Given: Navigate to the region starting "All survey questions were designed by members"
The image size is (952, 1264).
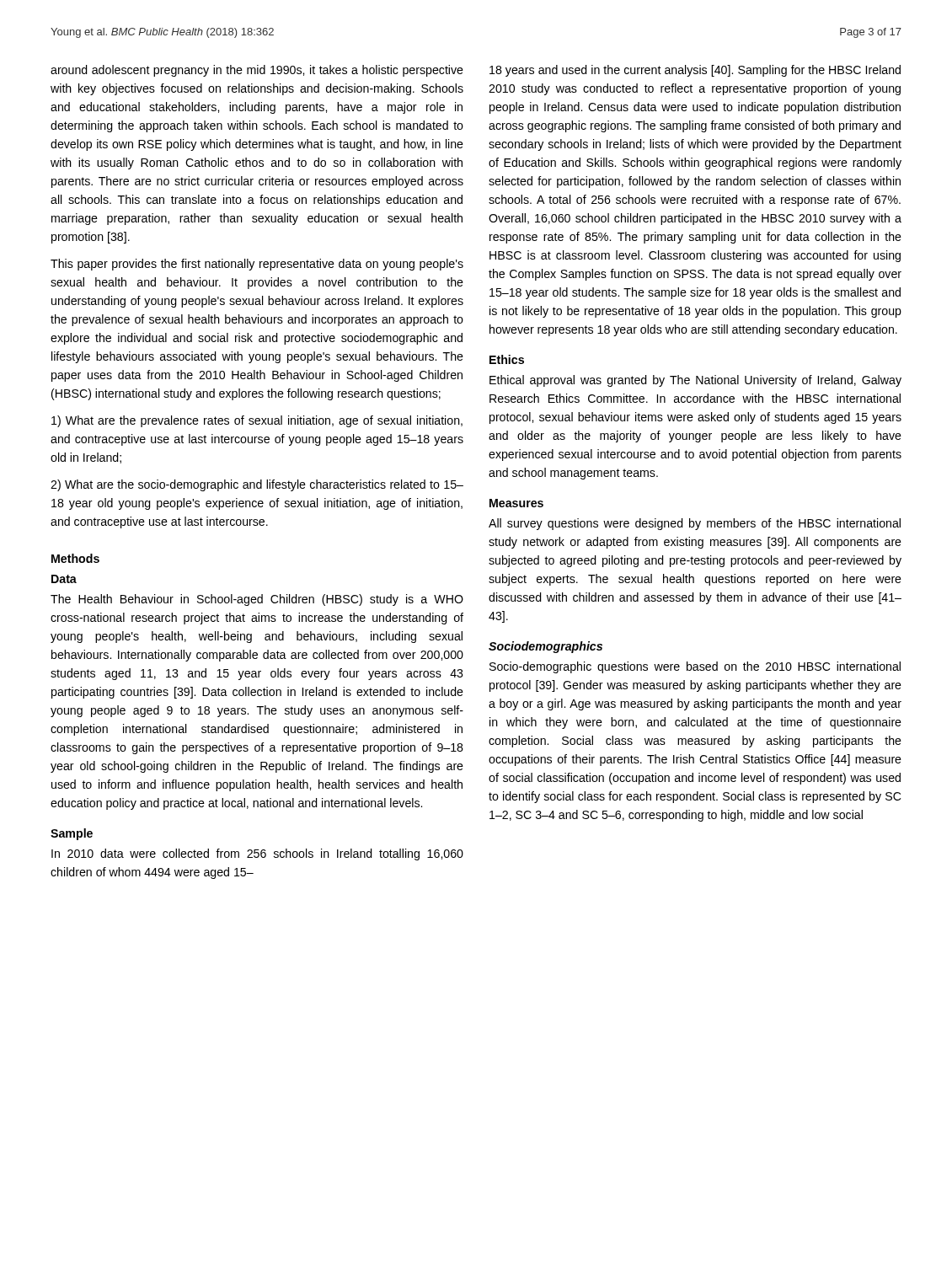Looking at the screenshot, I should [x=695, y=570].
